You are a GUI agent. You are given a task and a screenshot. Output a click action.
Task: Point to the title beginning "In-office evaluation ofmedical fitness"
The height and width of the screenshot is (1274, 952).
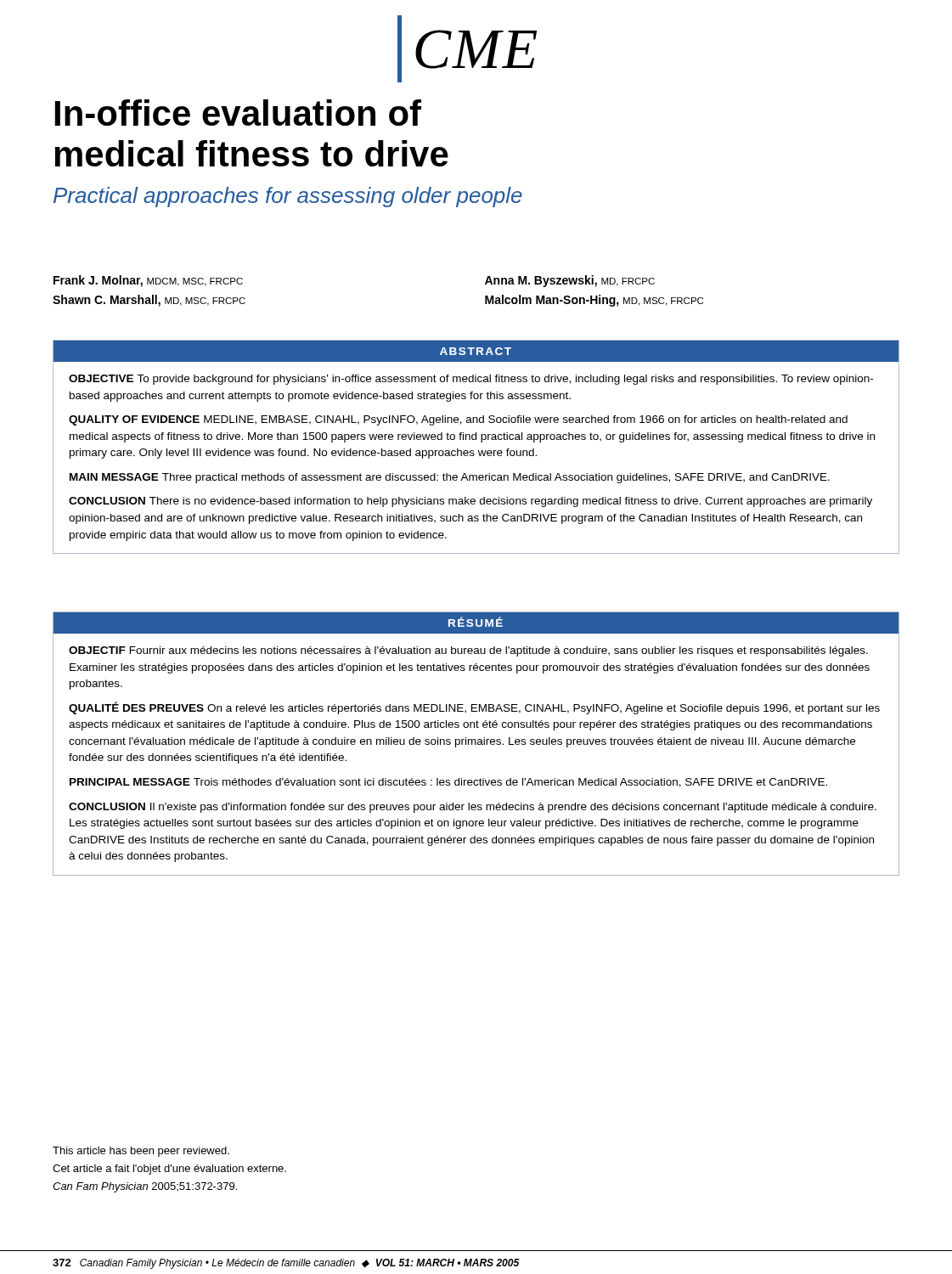pyautogui.click(x=238, y=113)
